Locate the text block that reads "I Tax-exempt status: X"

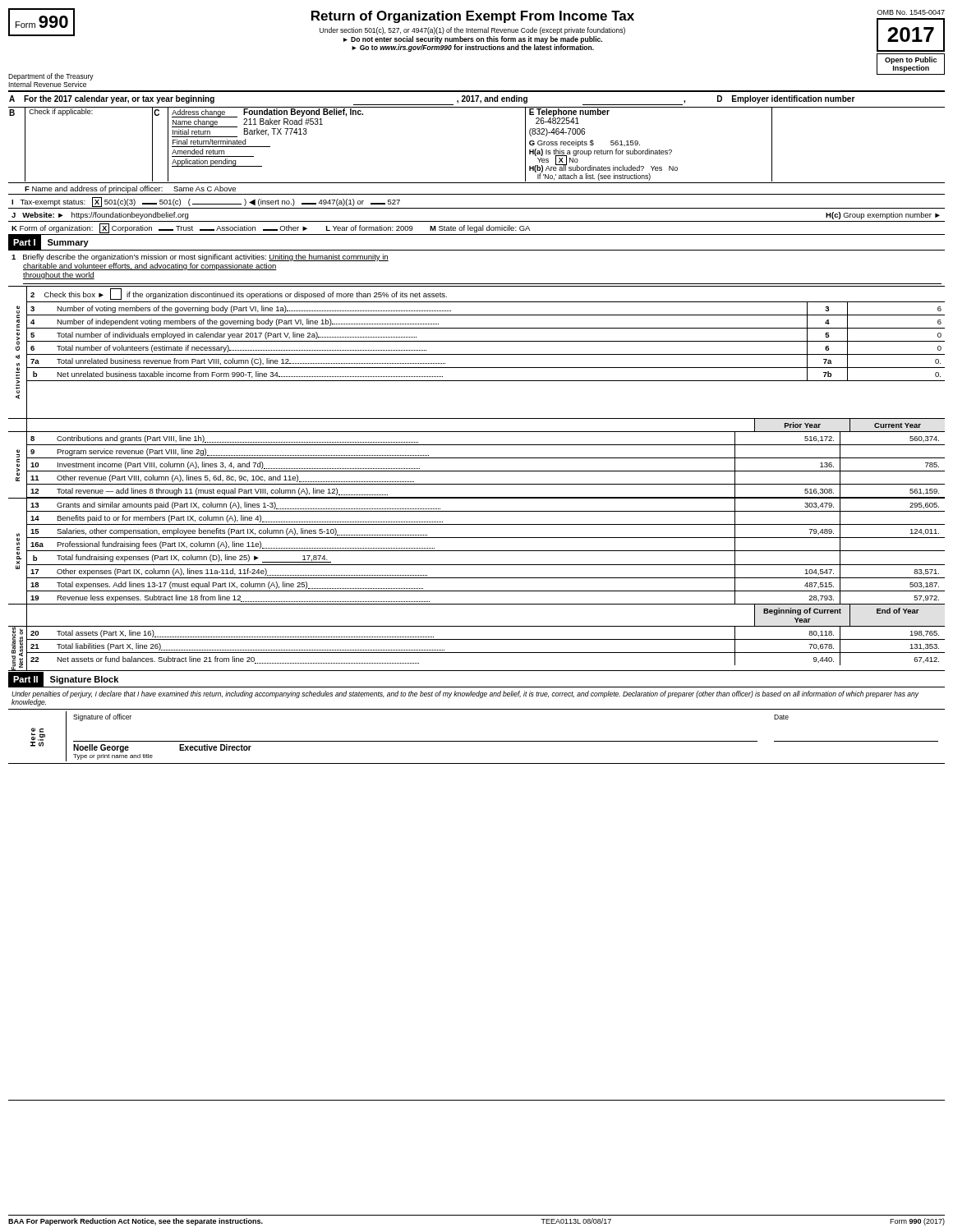tap(206, 202)
